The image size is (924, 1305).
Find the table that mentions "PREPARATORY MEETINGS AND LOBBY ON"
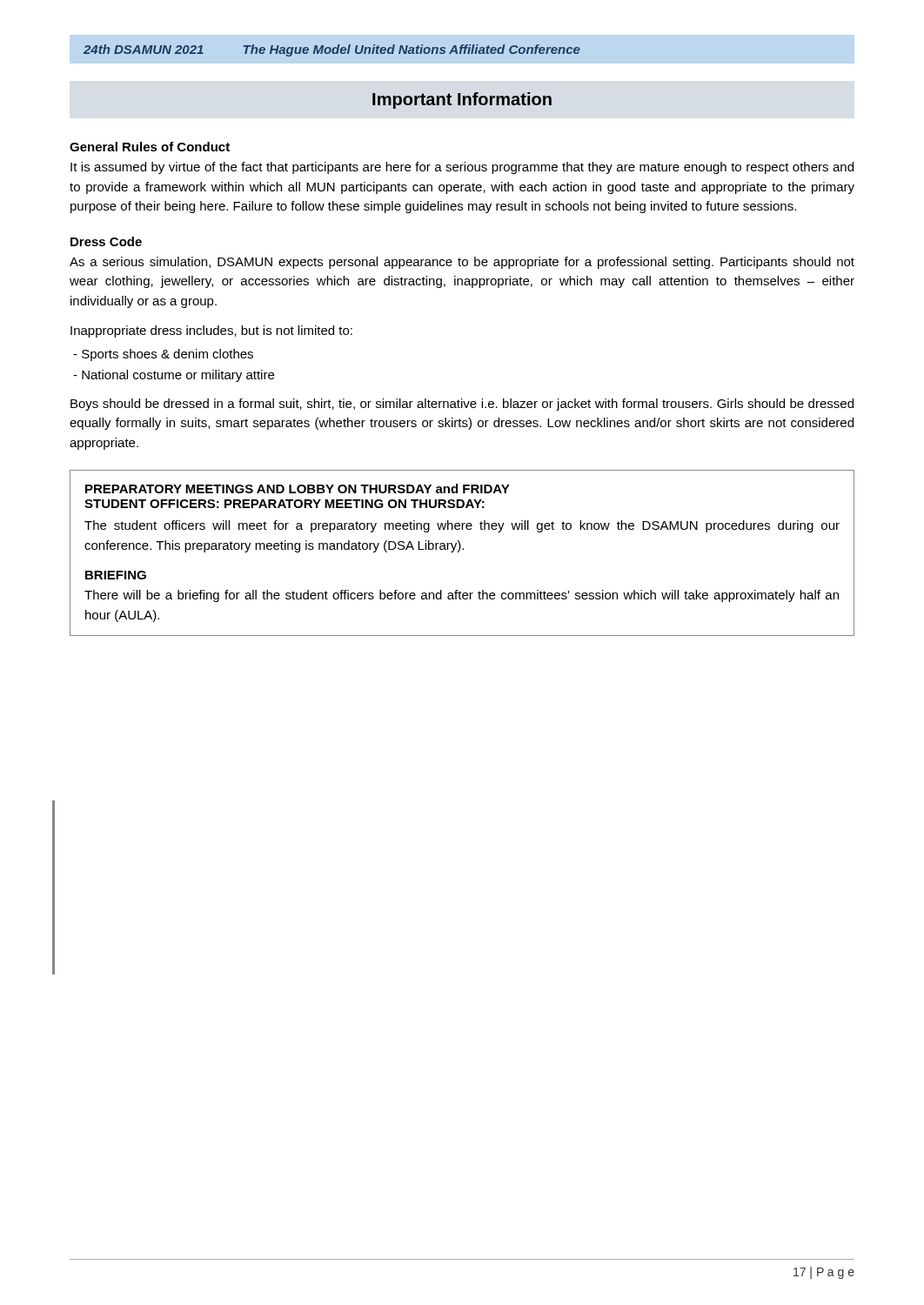click(x=462, y=553)
